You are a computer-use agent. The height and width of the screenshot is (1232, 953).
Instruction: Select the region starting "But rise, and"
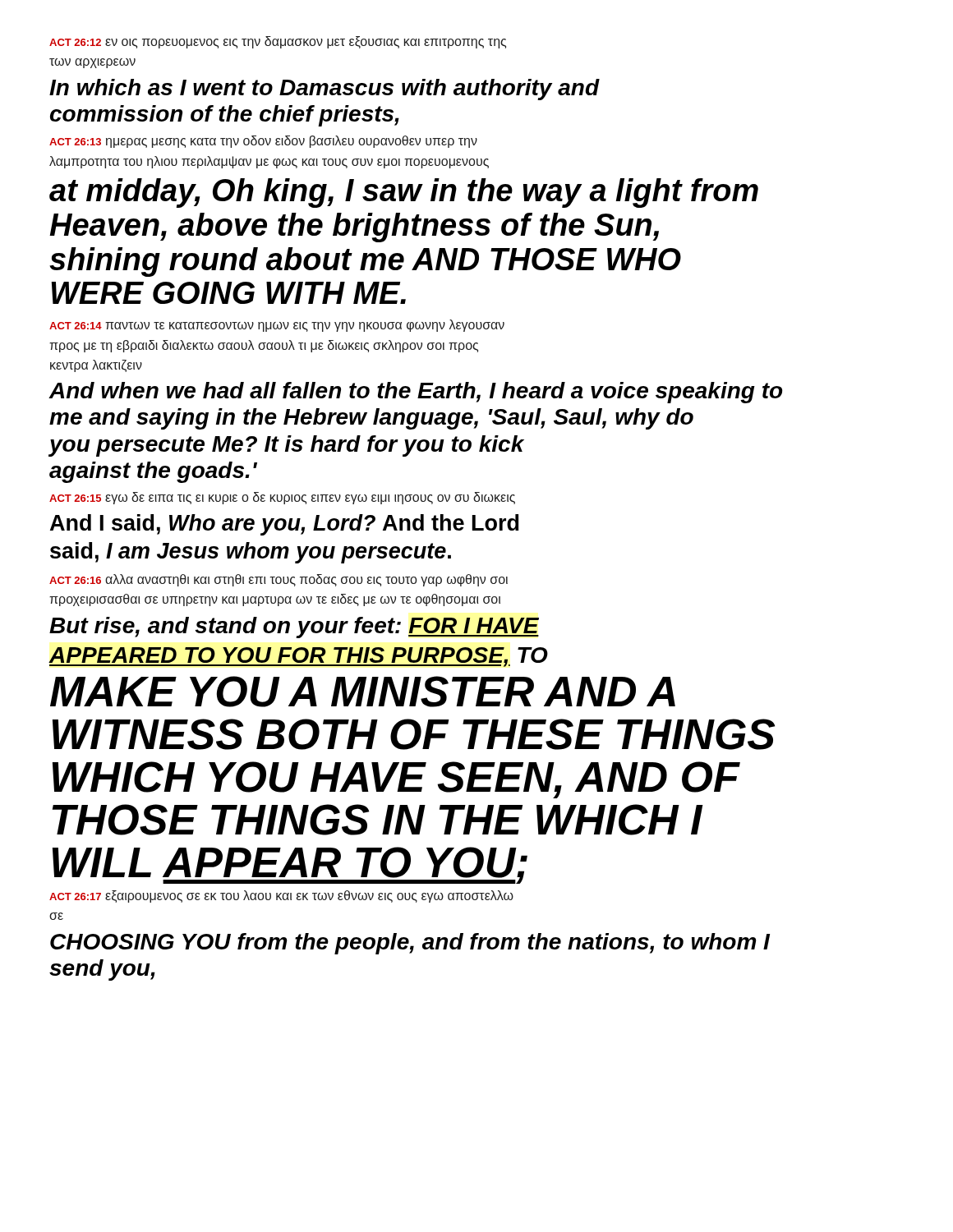point(294,625)
